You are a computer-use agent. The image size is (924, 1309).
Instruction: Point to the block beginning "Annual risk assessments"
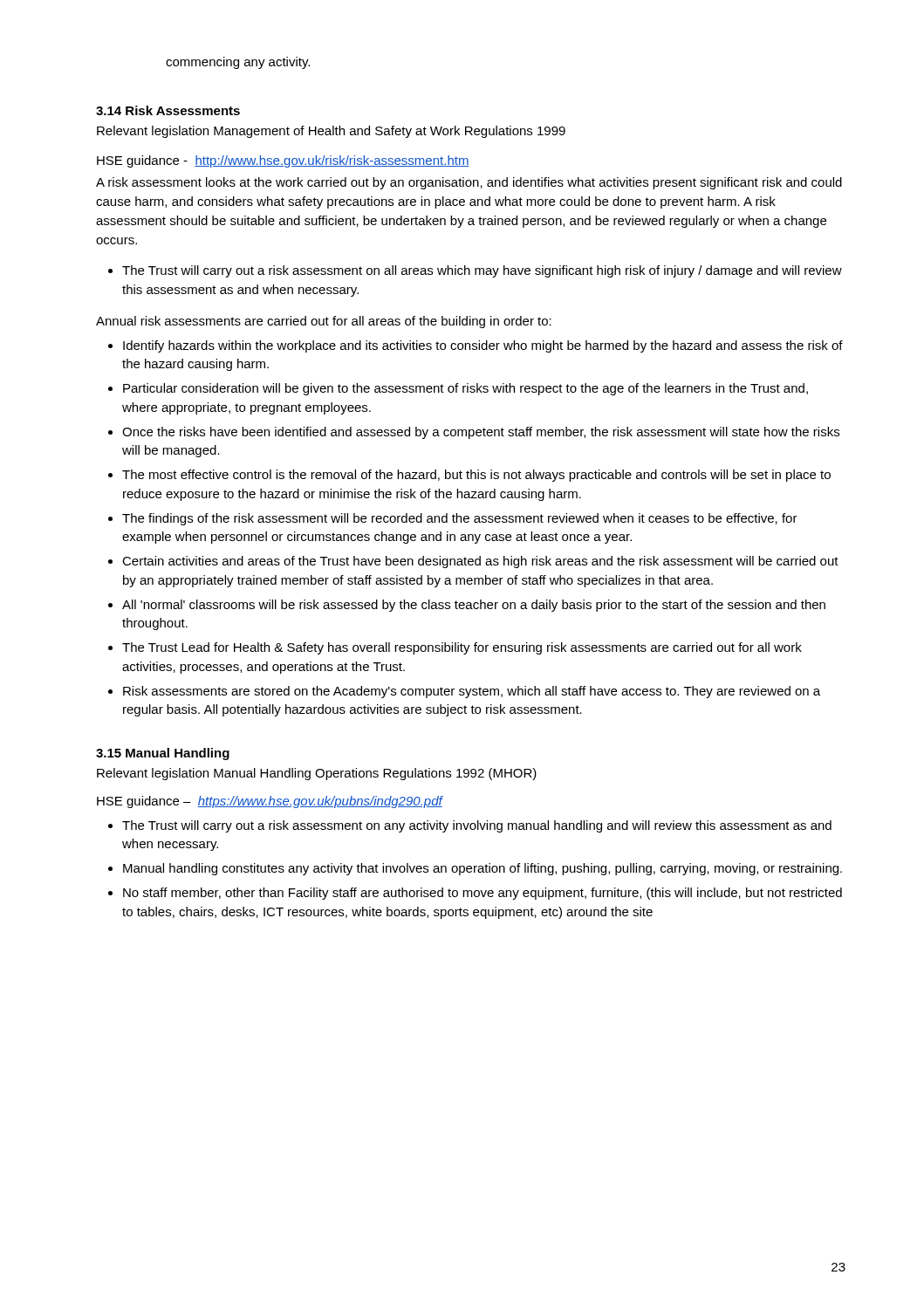324,321
